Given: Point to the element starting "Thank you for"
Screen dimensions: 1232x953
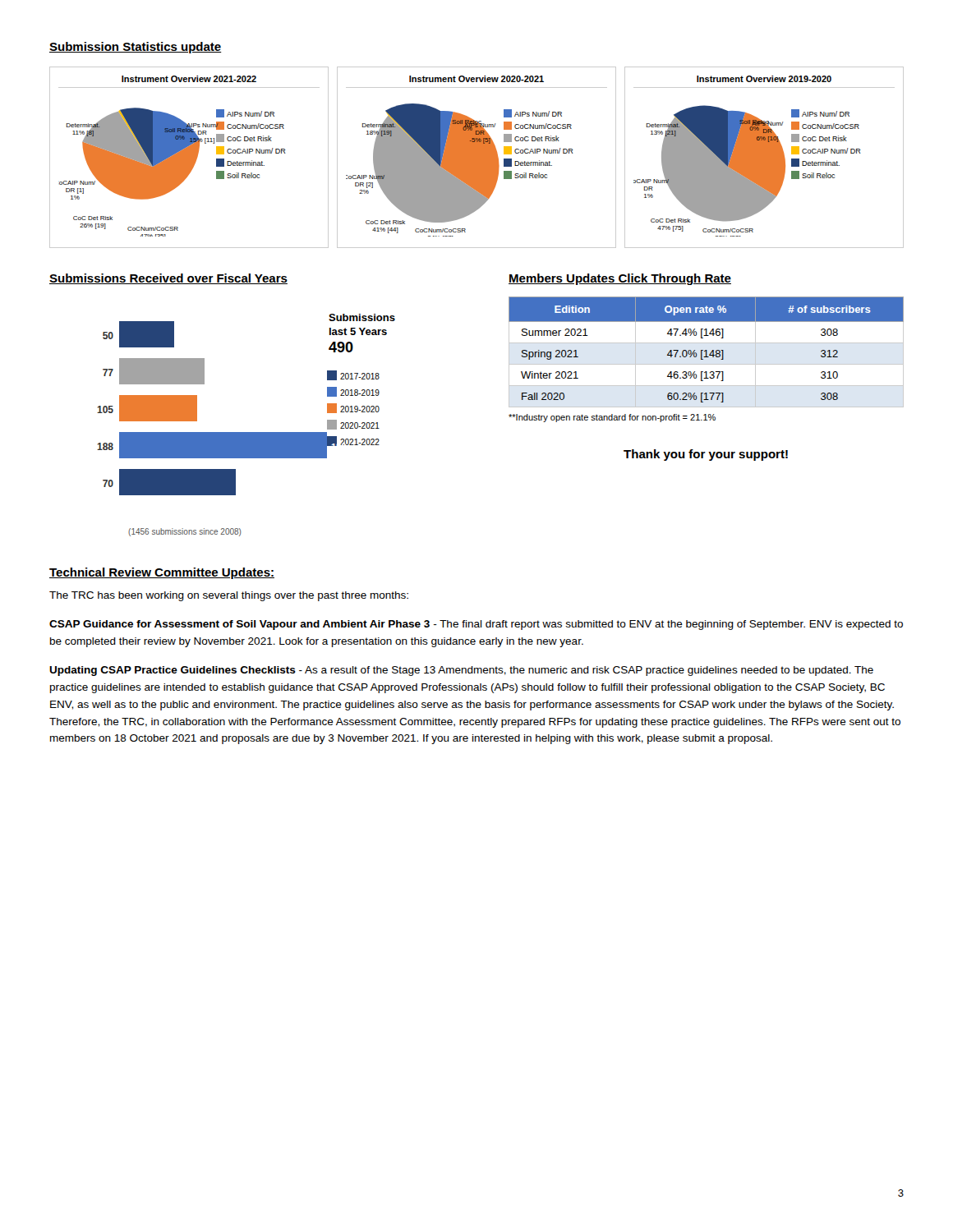Looking at the screenshot, I should click(706, 454).
